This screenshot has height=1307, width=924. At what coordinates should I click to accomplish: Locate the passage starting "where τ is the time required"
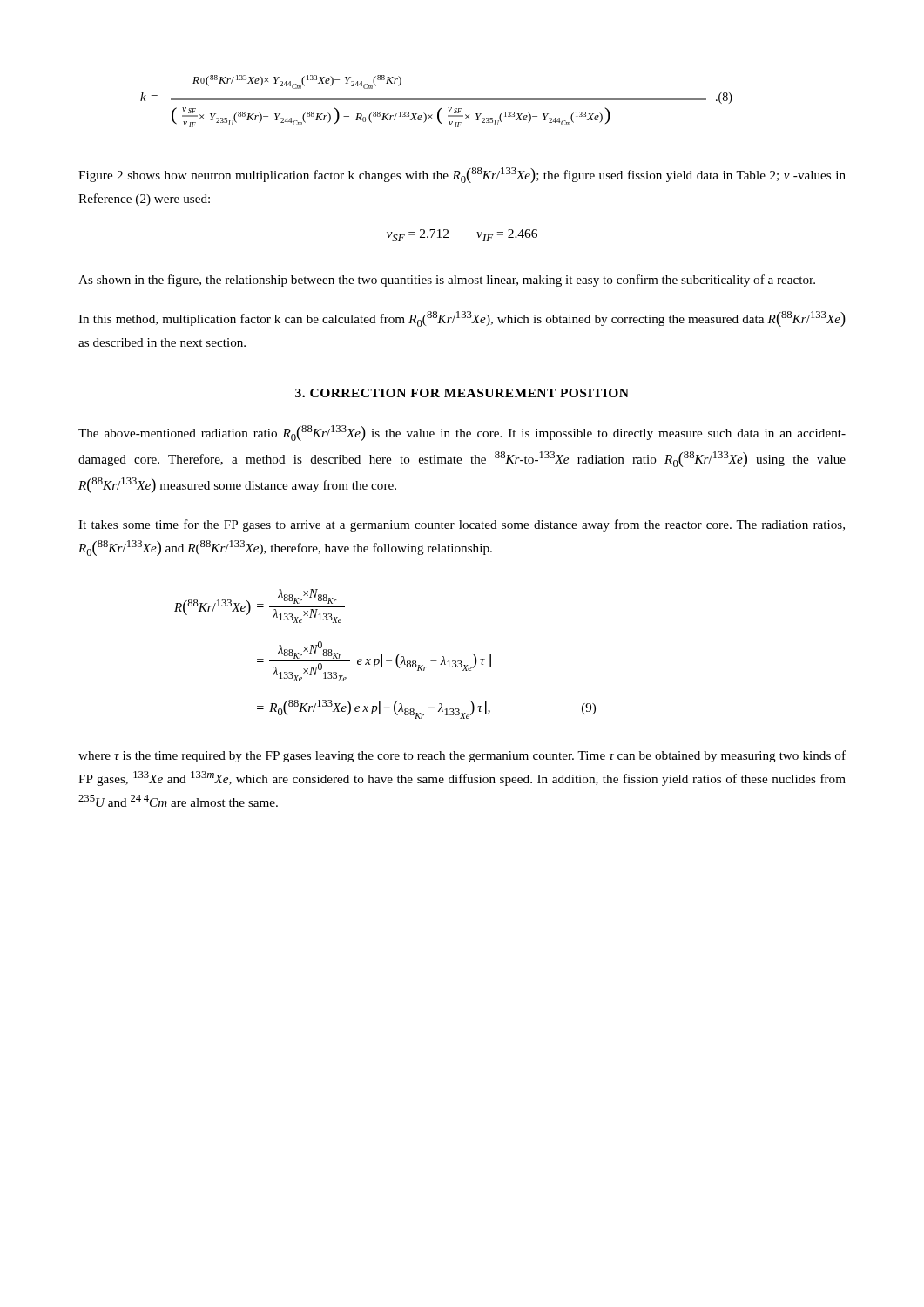[462, 779]
